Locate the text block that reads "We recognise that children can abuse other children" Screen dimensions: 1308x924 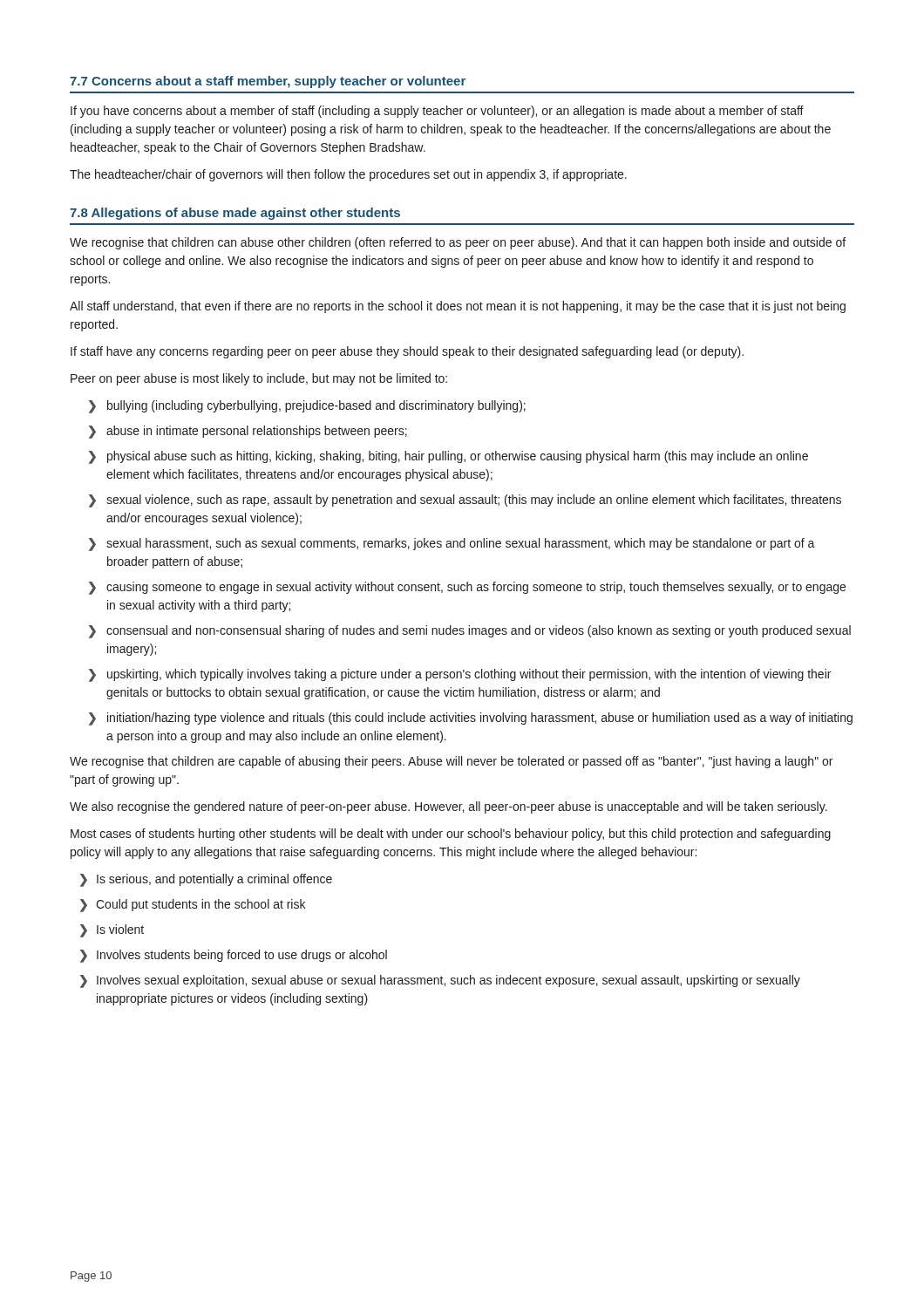[458, 261]
